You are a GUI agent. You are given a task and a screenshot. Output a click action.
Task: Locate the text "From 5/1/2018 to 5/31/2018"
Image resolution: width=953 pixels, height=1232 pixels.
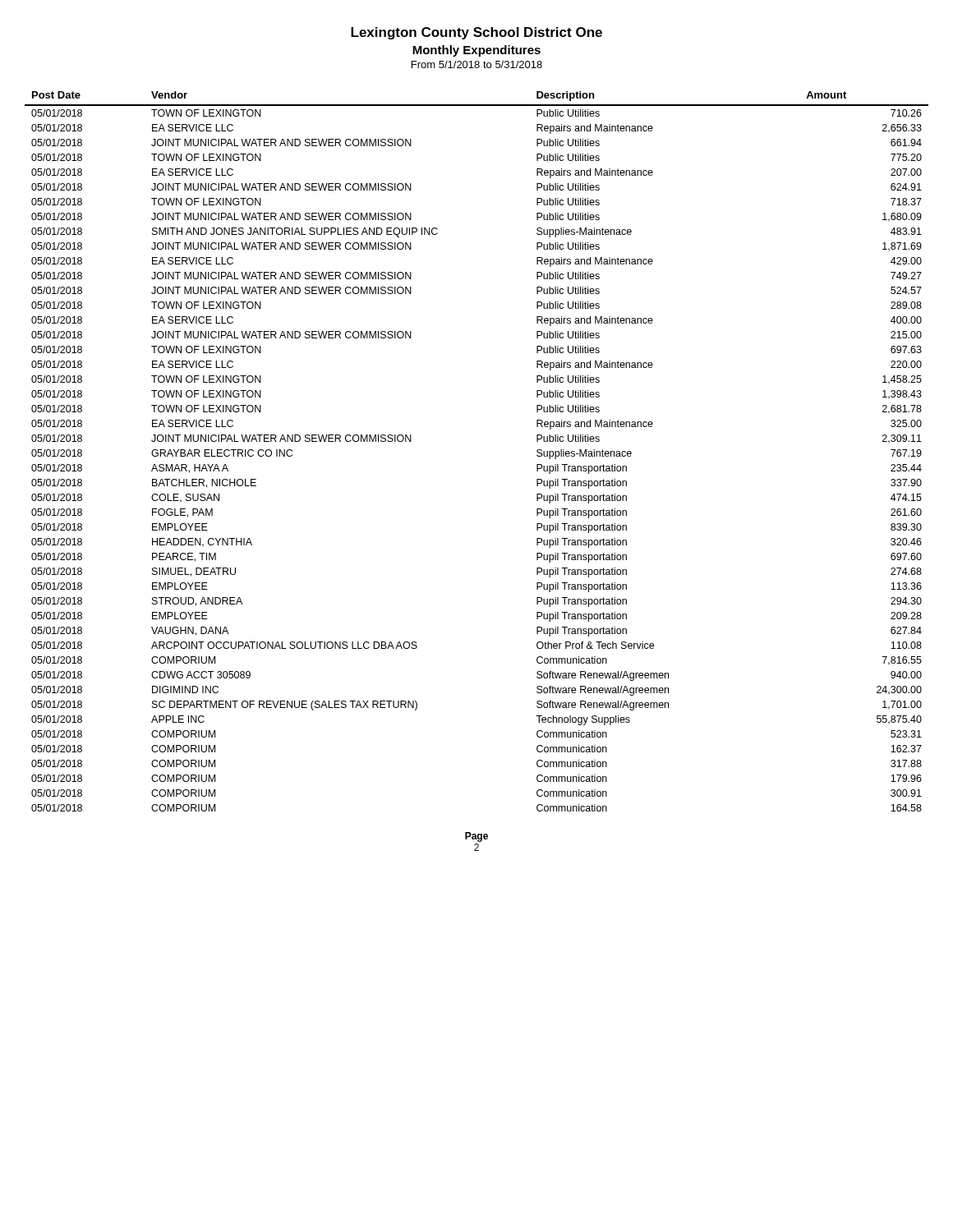(x=476, y=64)
